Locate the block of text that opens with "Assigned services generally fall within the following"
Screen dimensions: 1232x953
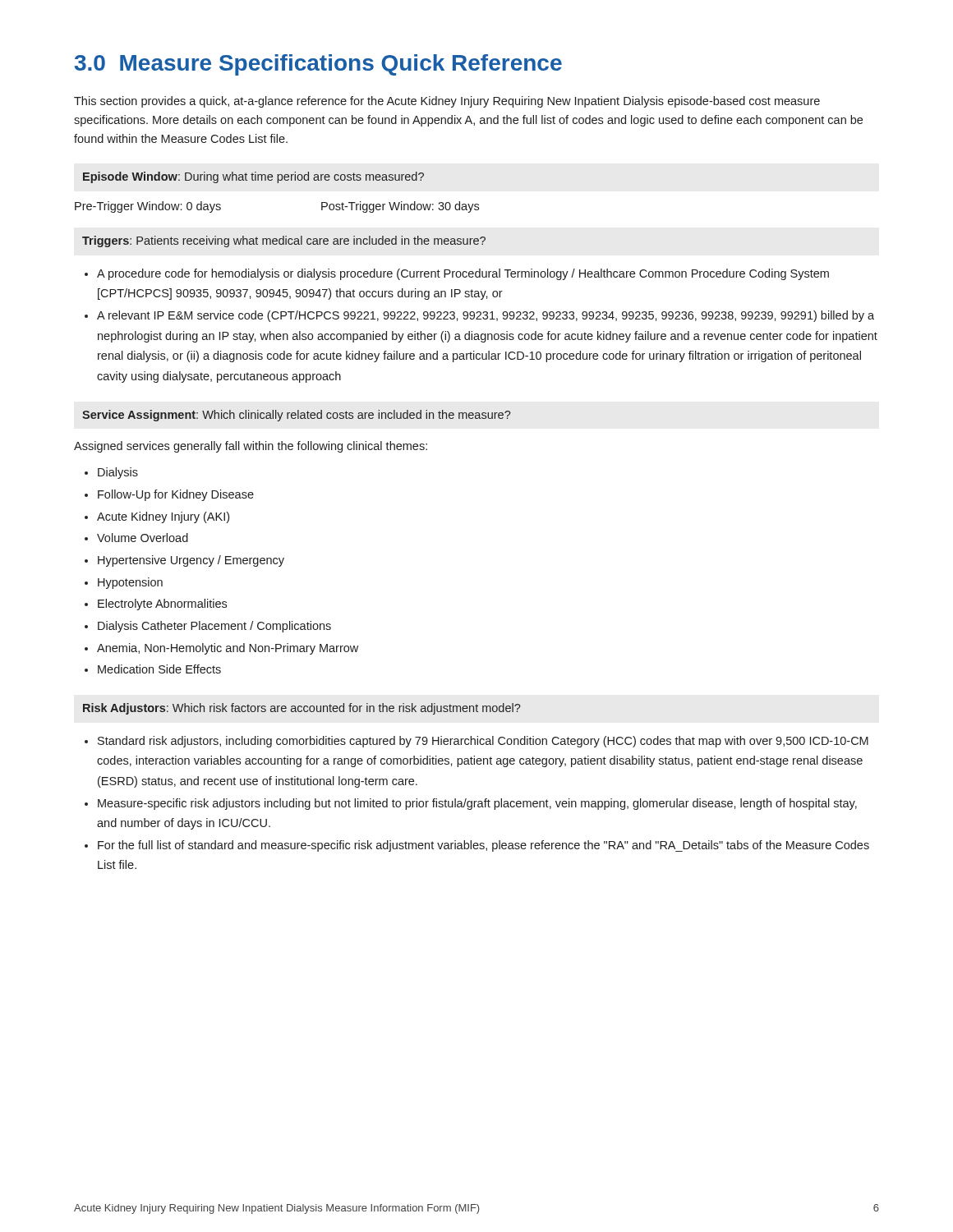point(251,446)
